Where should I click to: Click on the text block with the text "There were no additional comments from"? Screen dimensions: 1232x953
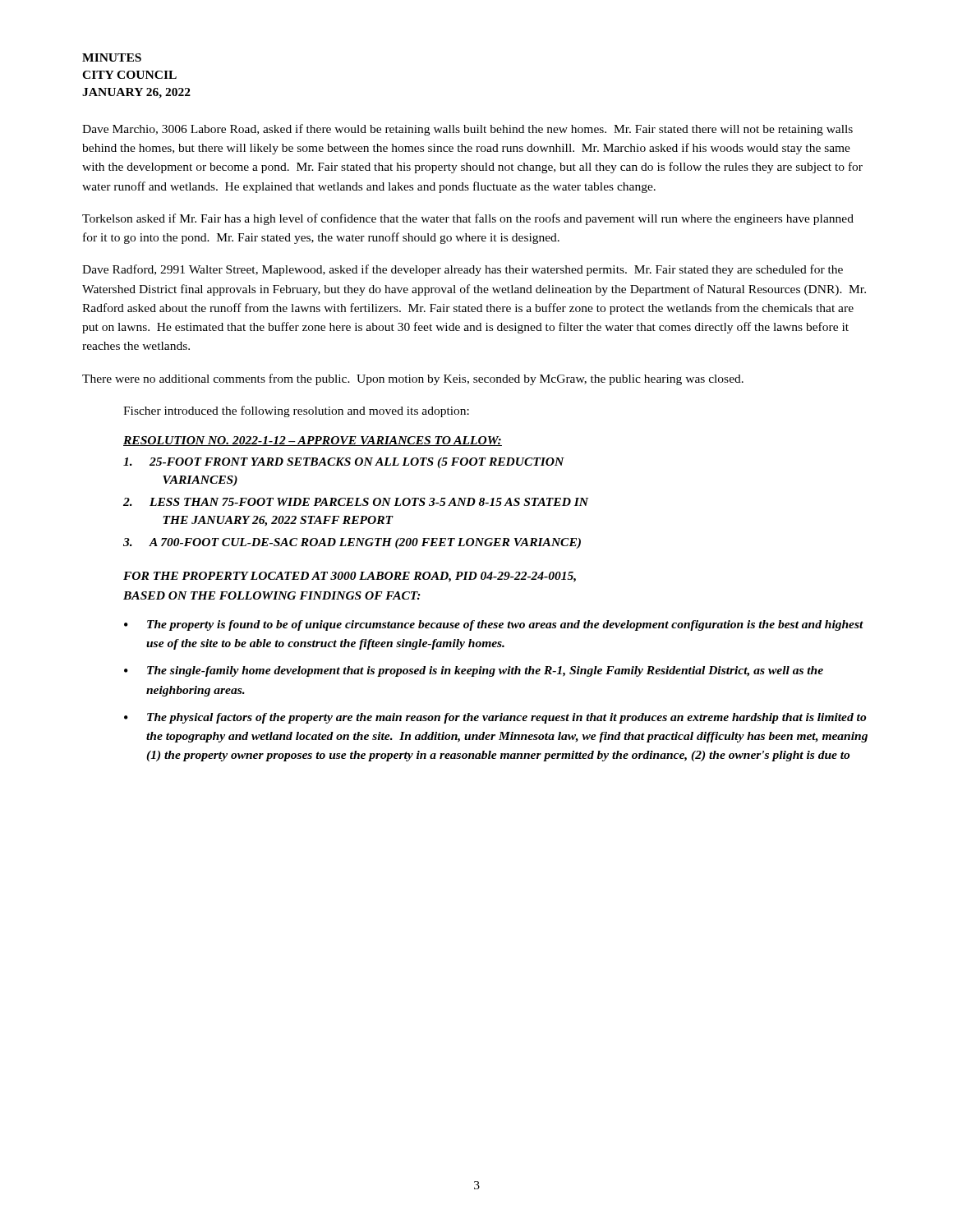[x=413, y=378]
